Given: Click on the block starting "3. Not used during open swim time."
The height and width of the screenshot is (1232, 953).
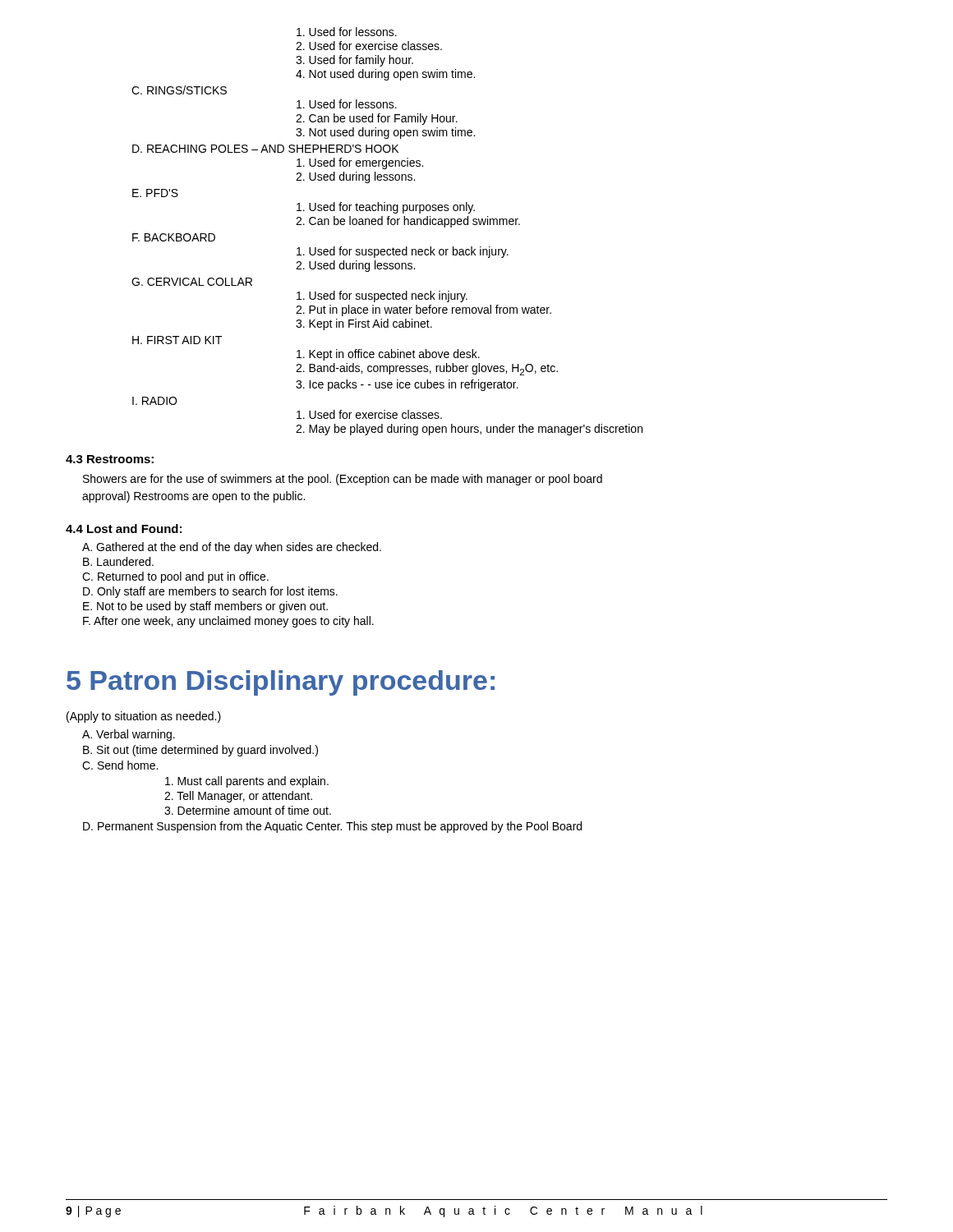Looking at the screenshot, I should [386, 132].
